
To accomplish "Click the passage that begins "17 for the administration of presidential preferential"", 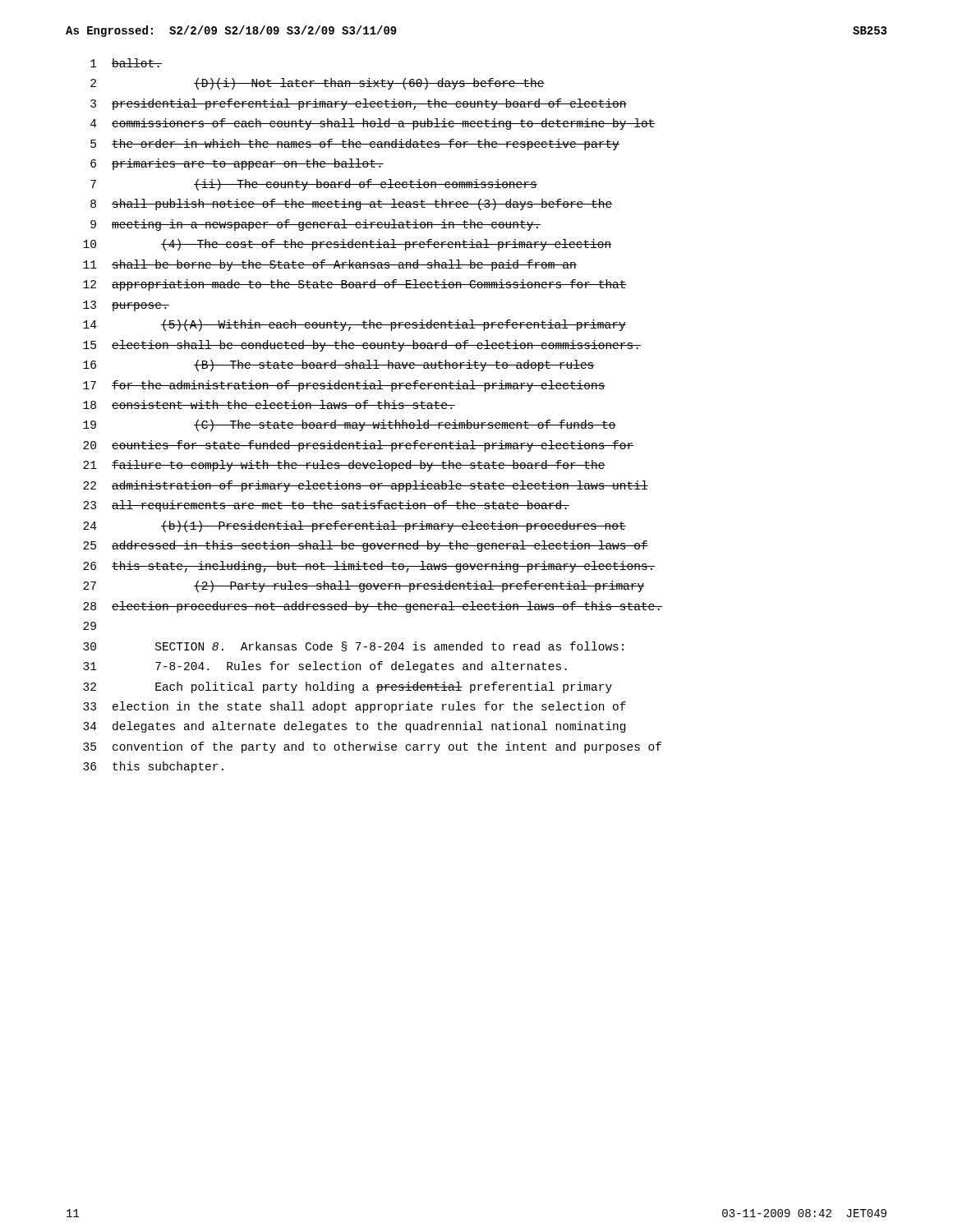I will (476, 386).
